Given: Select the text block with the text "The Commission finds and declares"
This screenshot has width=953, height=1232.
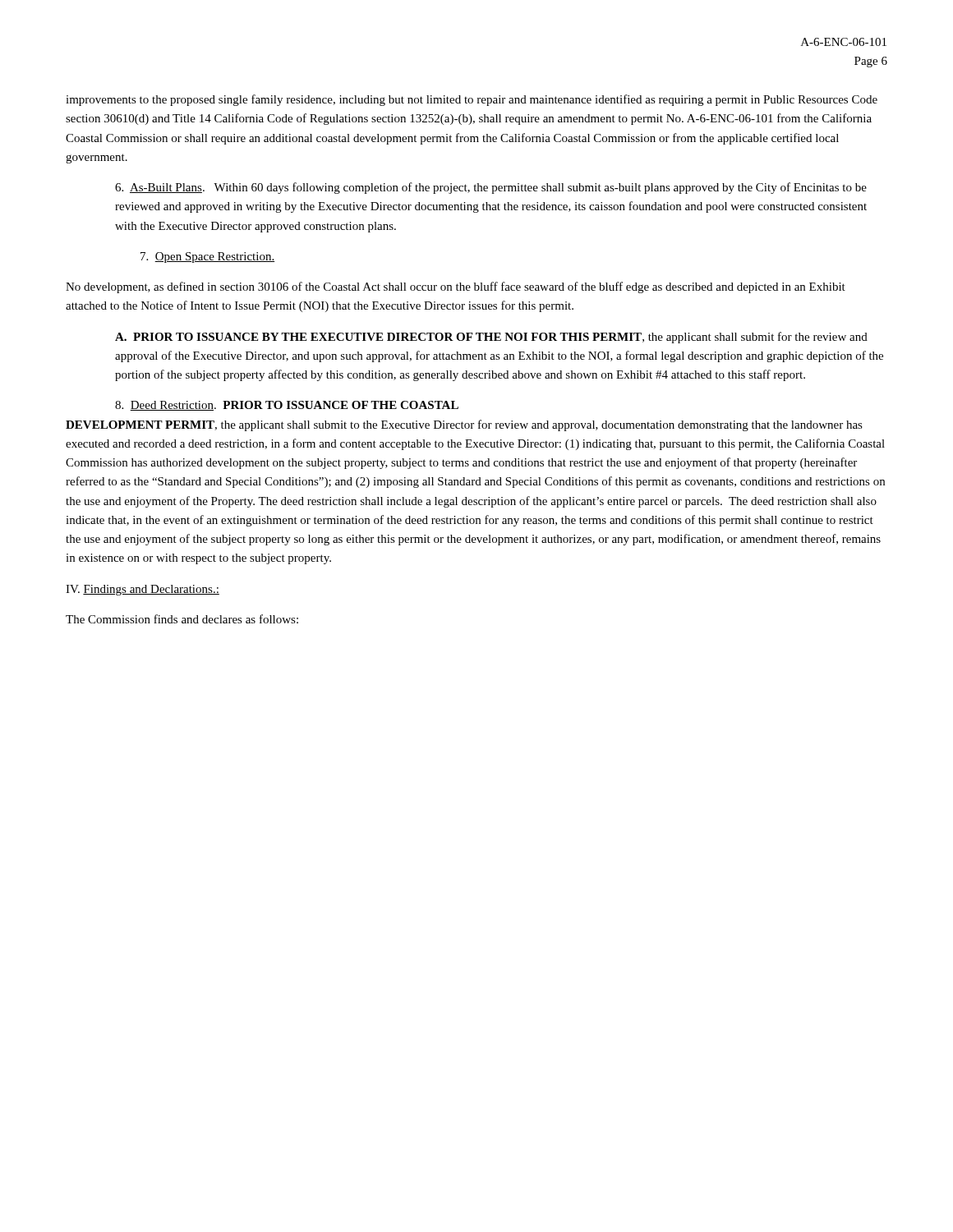Looking at the screenshot, I should (x=182, y=619).
